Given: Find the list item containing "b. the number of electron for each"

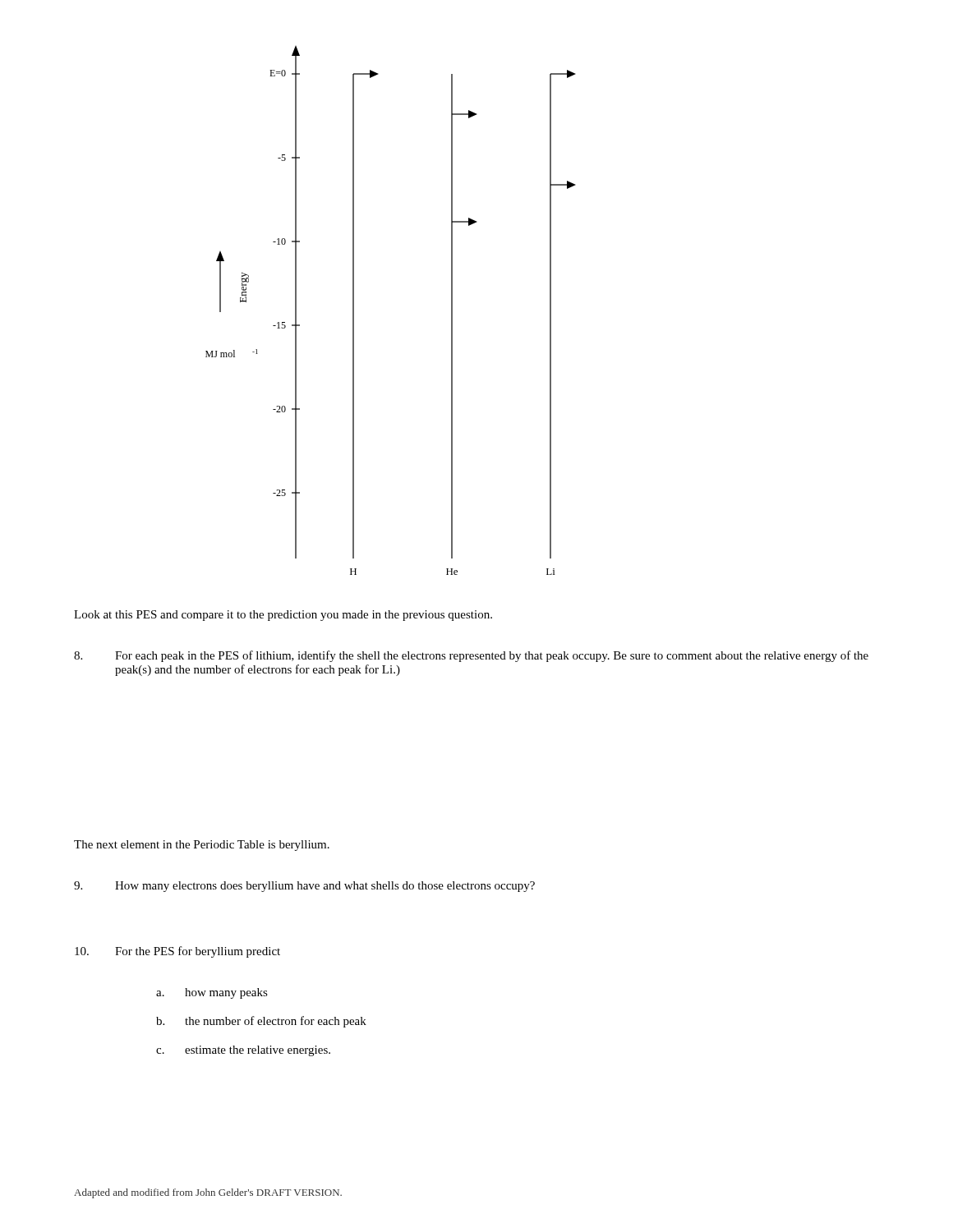Looking at the screenshot, I should point(261,1022).
